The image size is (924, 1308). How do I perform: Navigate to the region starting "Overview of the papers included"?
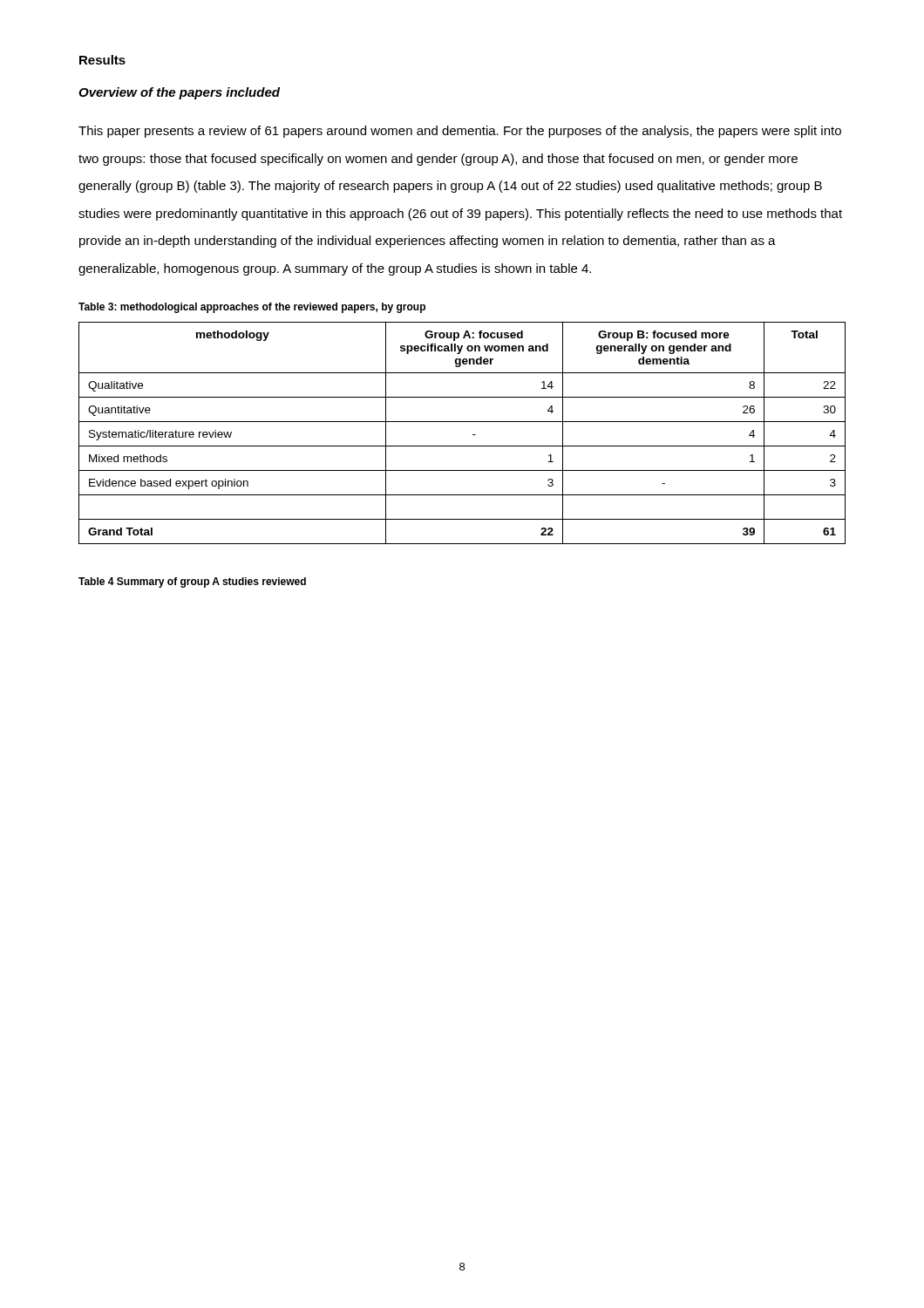[179, 92]
